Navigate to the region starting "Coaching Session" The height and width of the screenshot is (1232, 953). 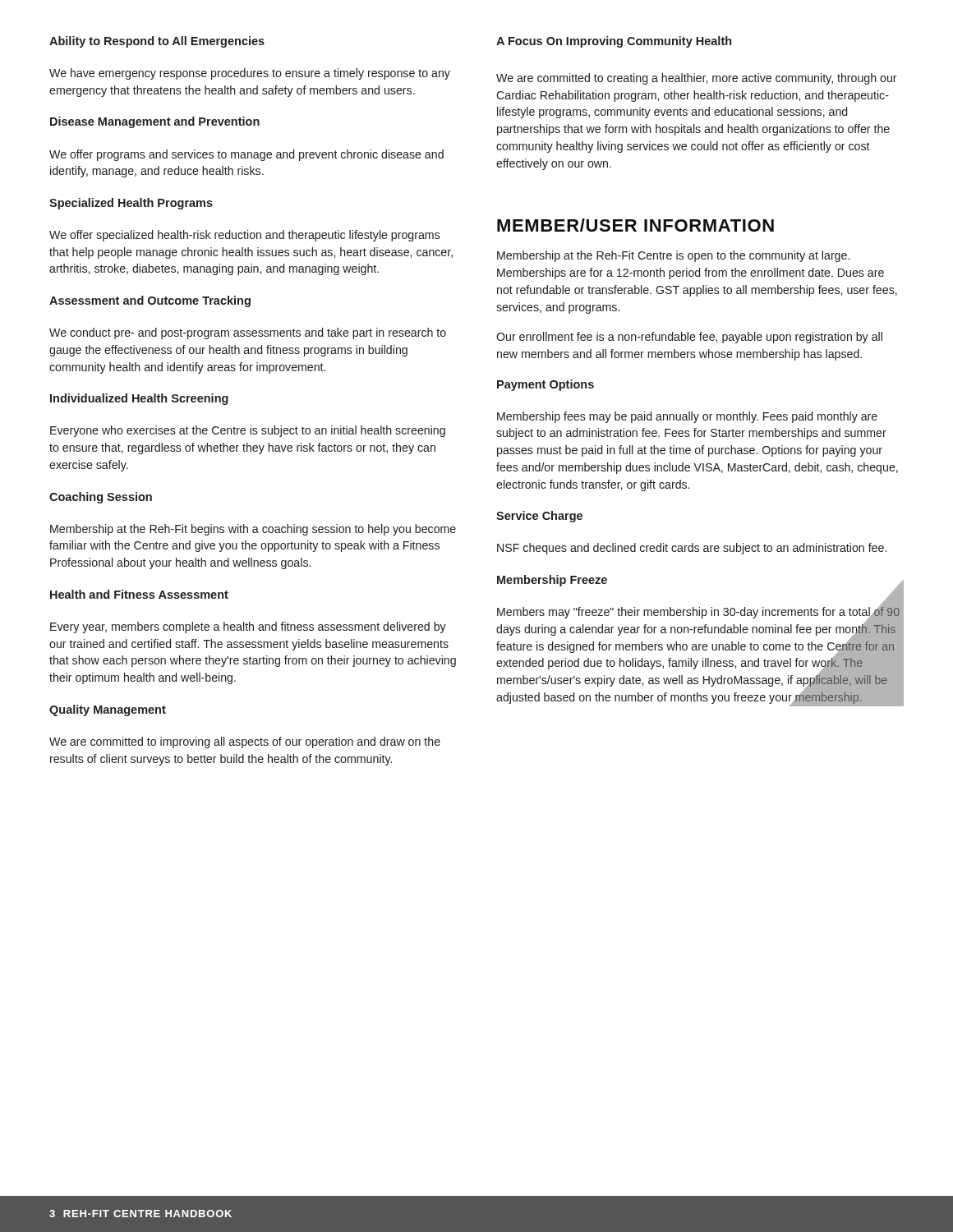[x=101, y=498]
